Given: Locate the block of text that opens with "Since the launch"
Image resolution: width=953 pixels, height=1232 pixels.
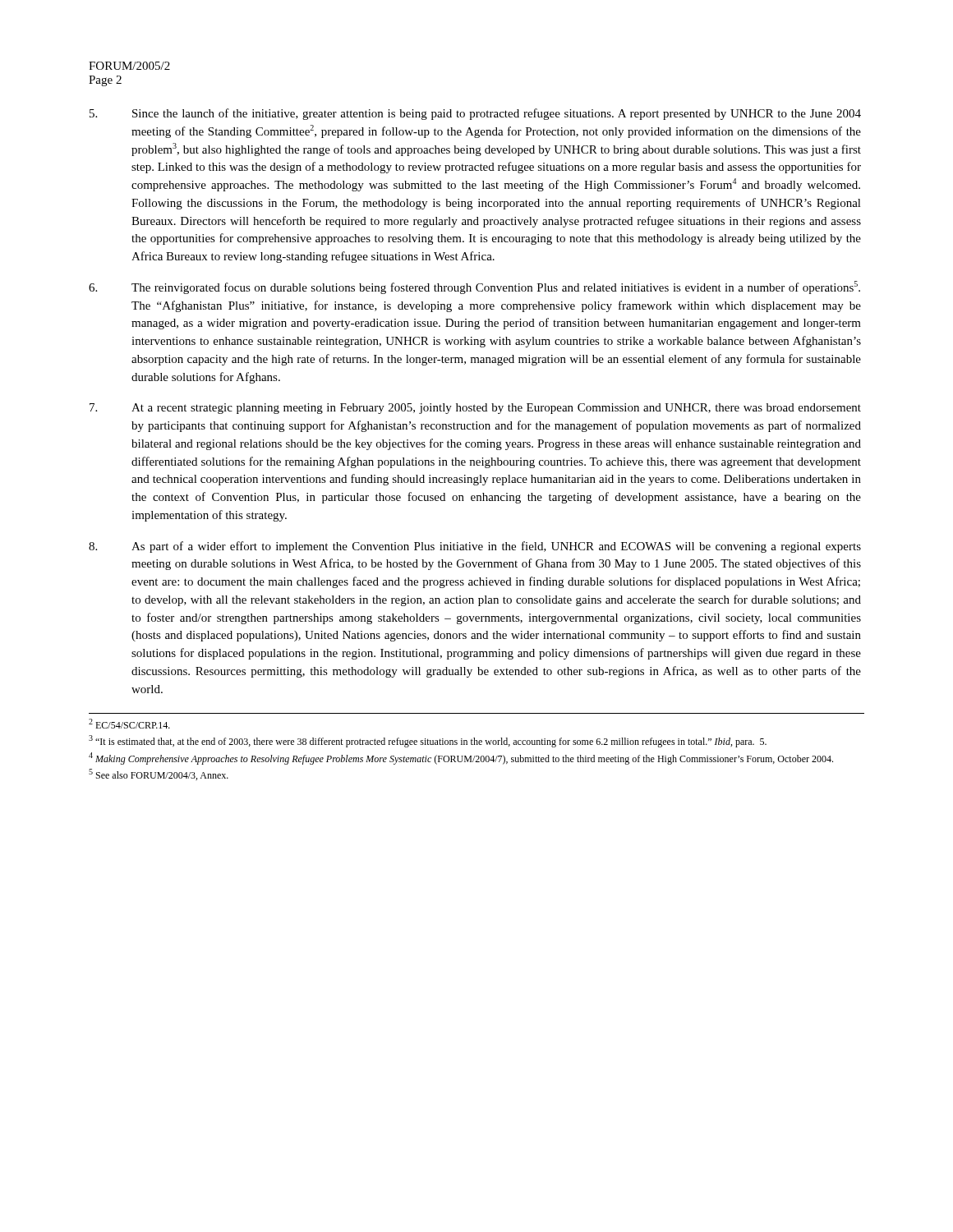Looking at the screenshot, I should (x=476, y=185).
